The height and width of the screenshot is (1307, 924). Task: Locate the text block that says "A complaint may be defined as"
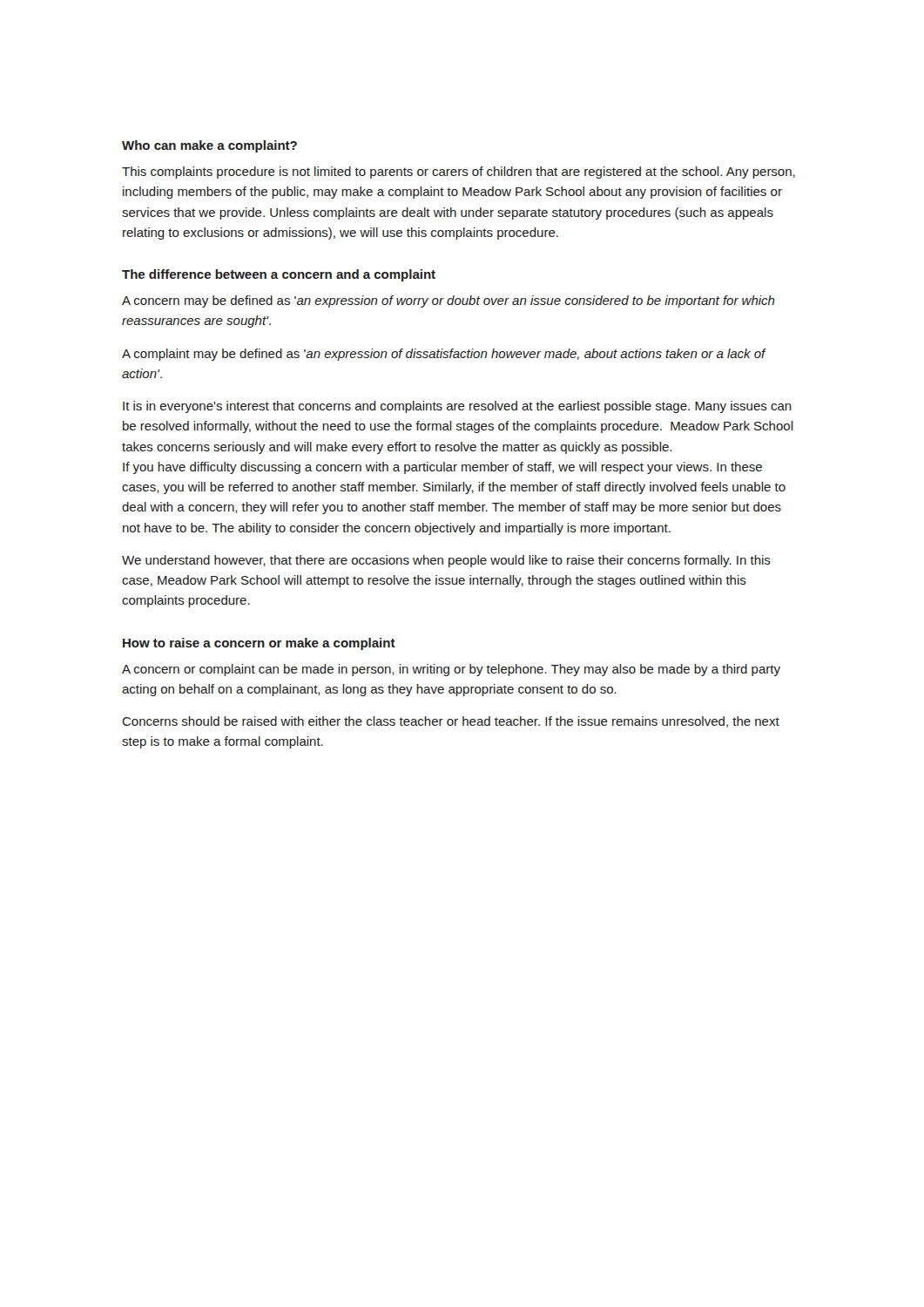(443, 363)
